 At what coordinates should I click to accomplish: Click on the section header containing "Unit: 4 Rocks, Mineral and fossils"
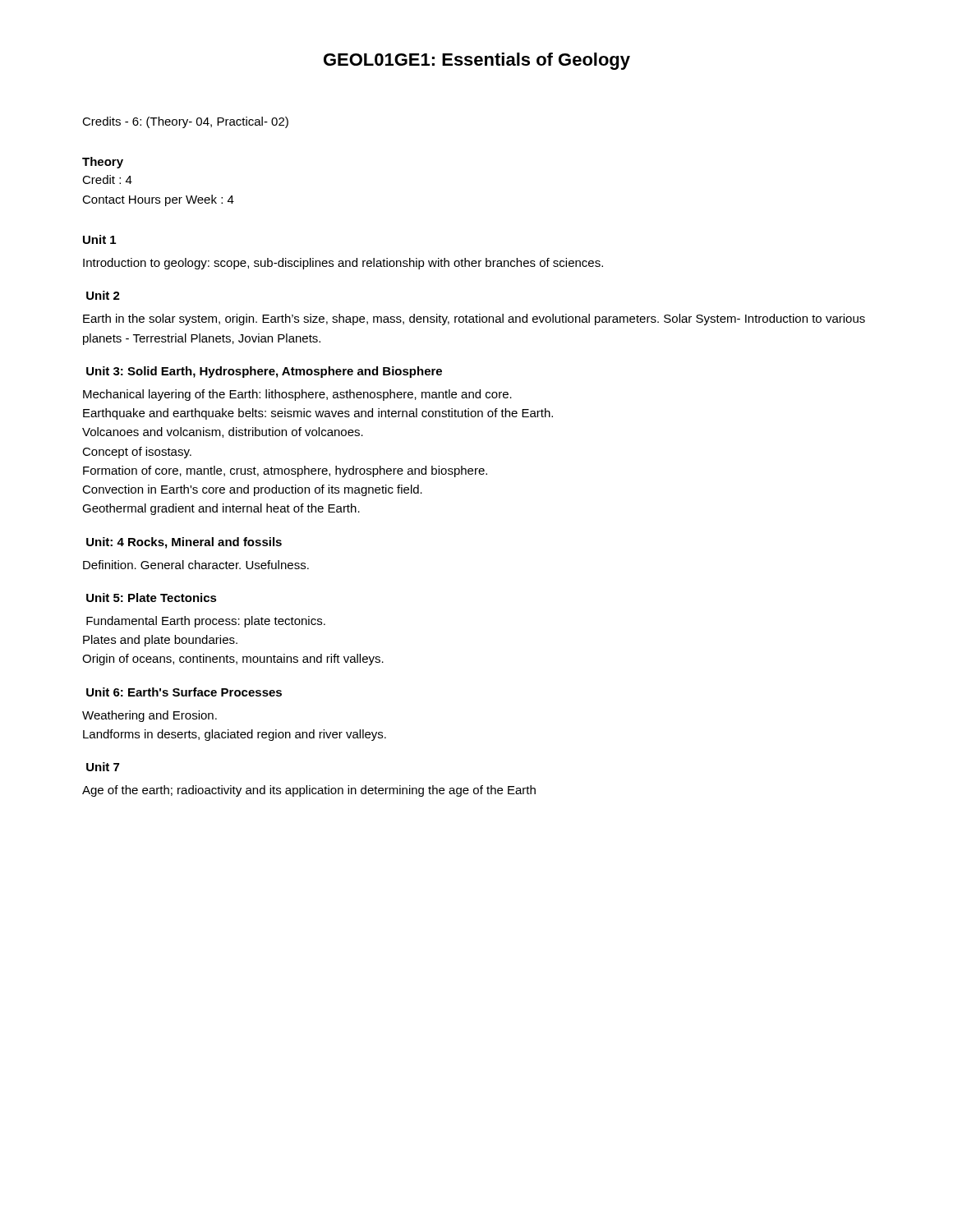point(182,541)
